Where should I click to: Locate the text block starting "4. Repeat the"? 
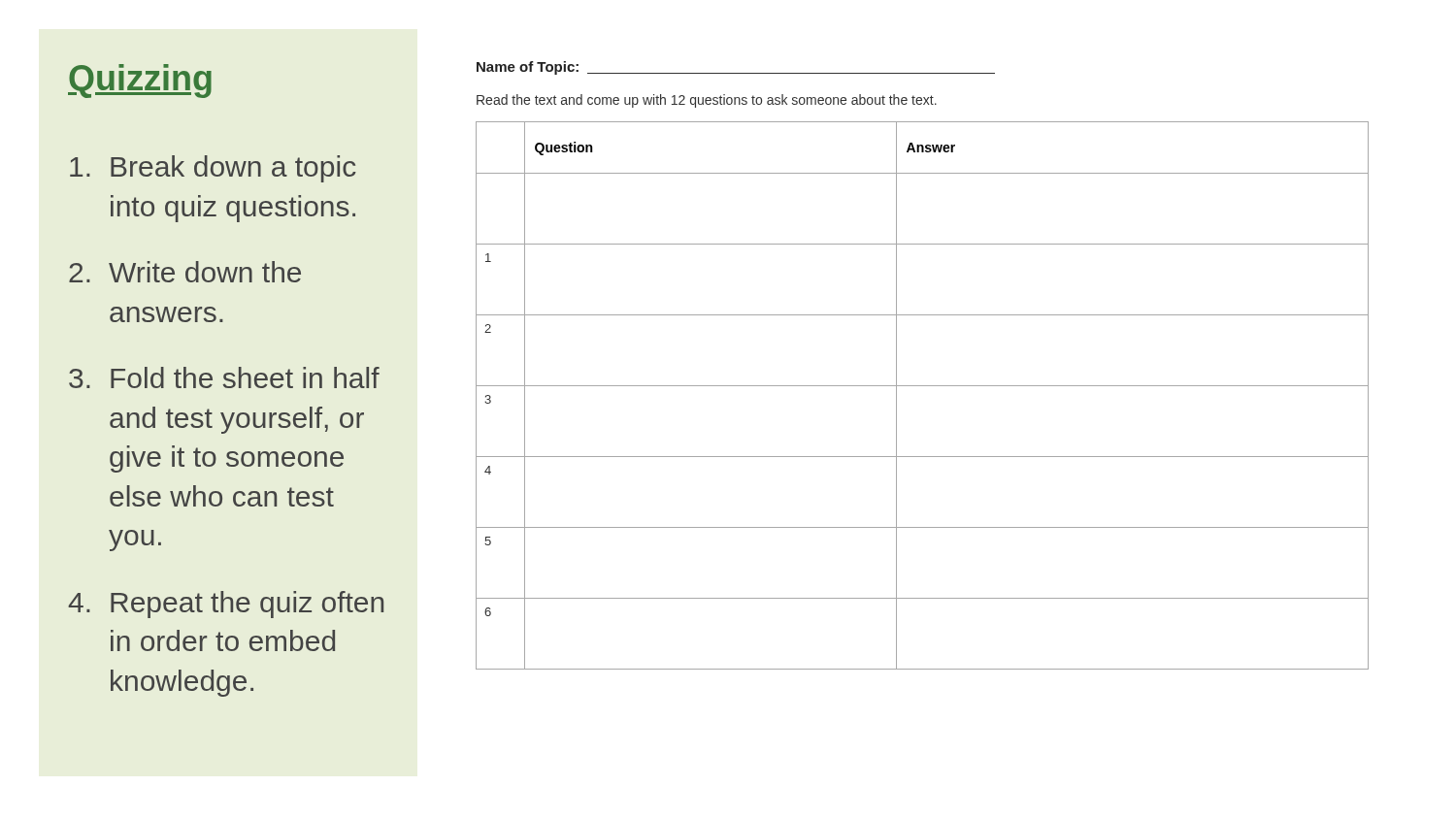pyautogui.click(x=228, y=642)
